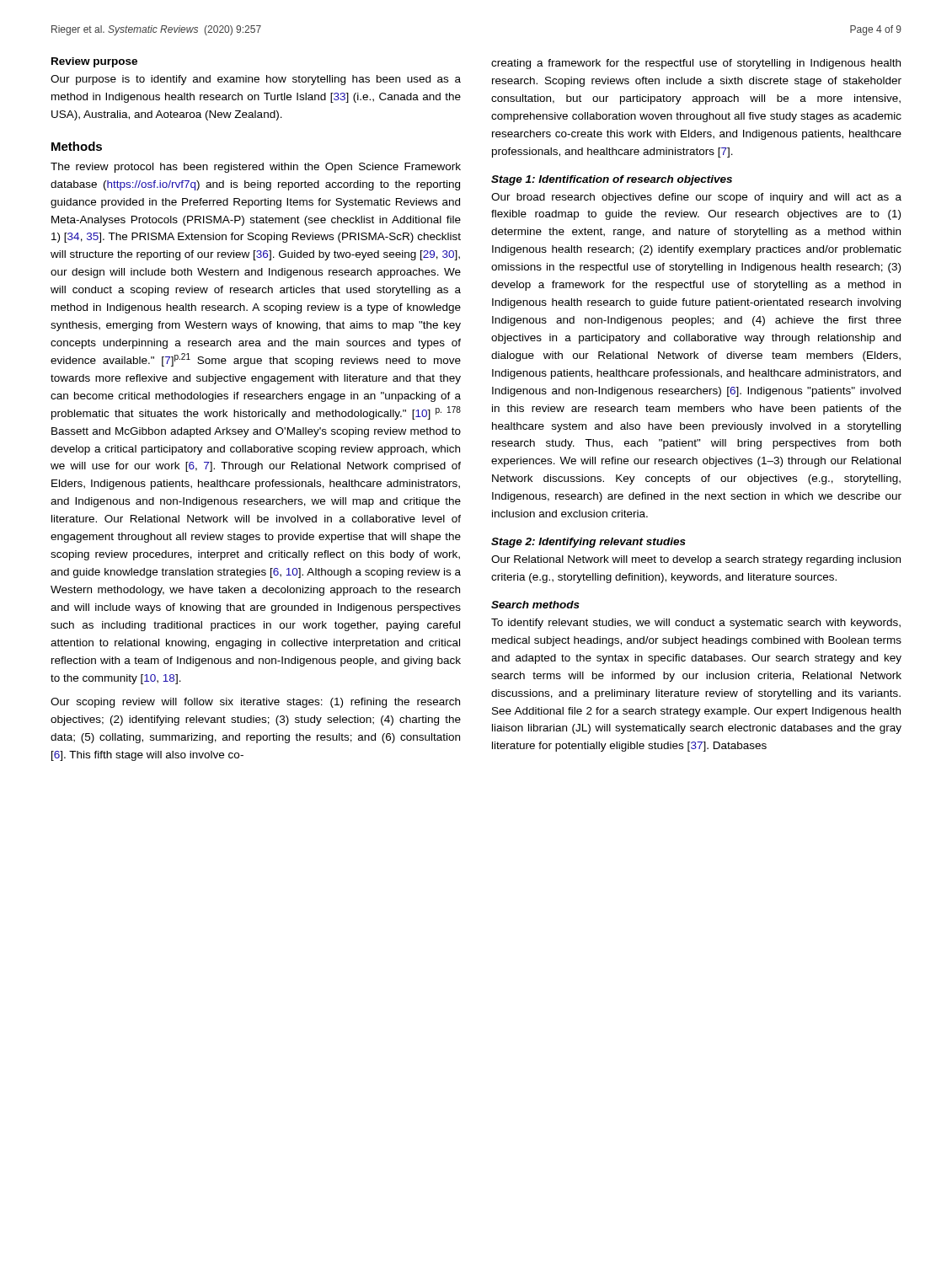The height and width of the screenshot is (1264, 952).
Task: Find the passage starting "Our purpose is to identify and examine how"
Action: tap(256, 97)
